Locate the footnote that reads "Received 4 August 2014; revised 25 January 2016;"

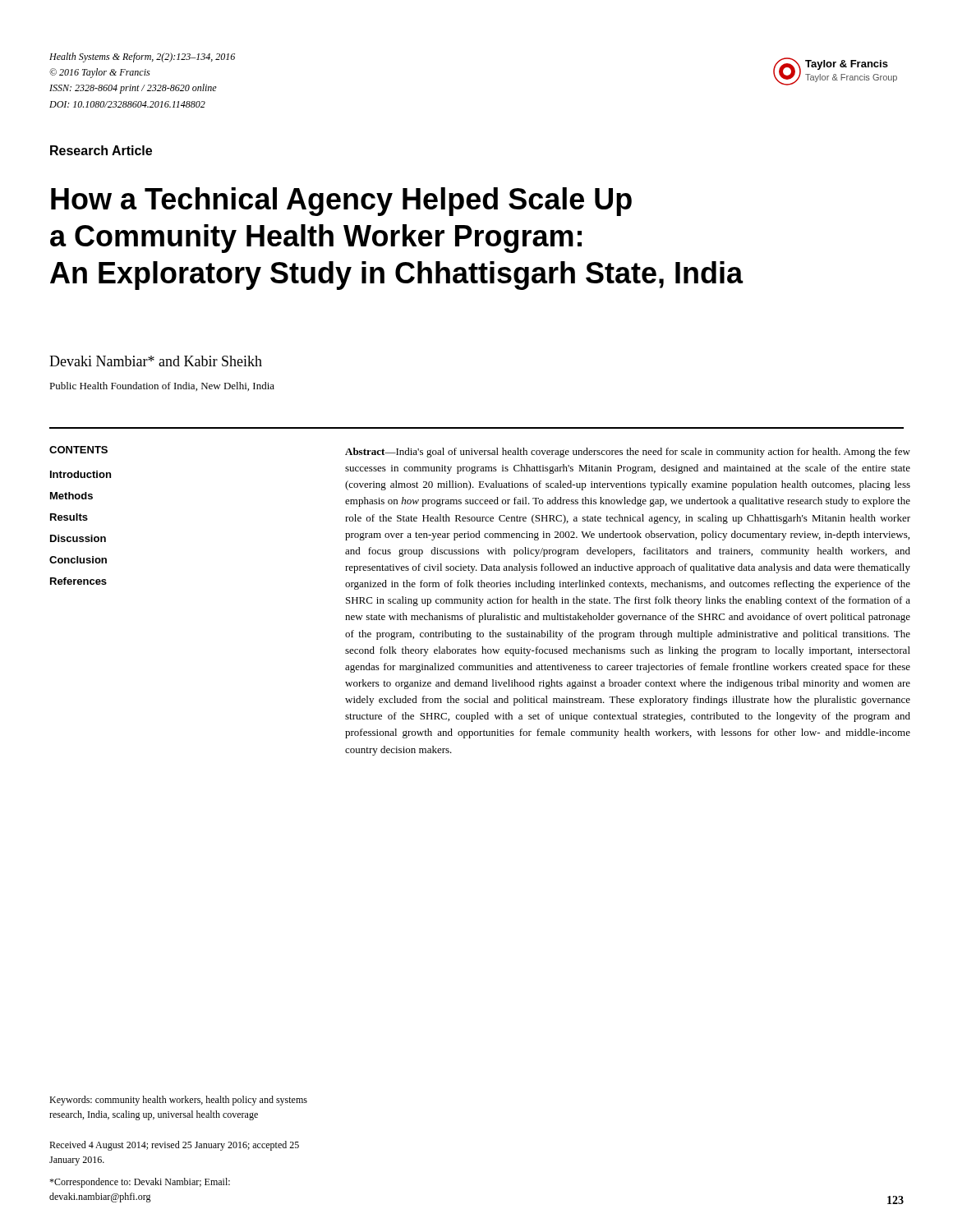coord(174,1152)
